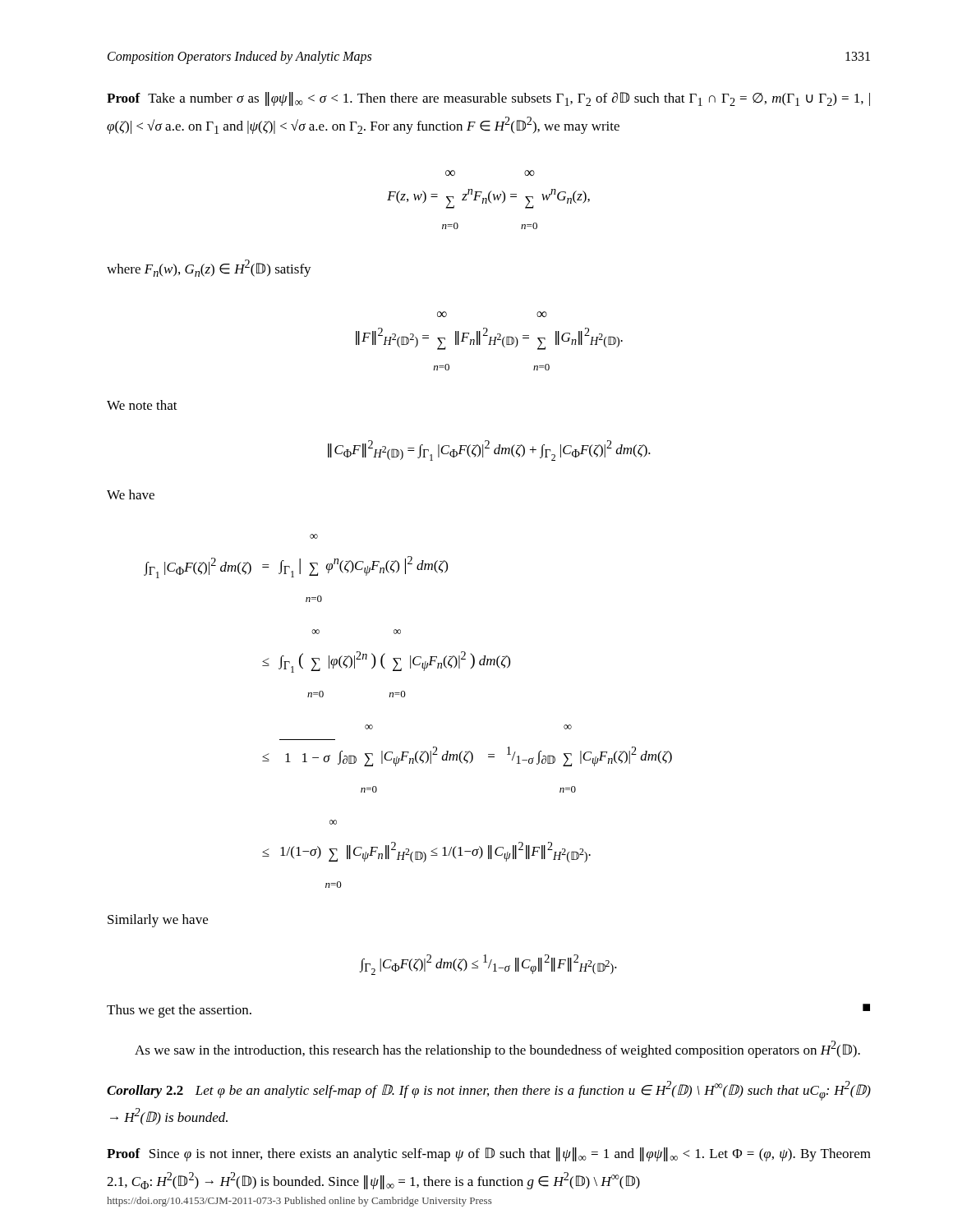This screenshot has height=1232, width=953.
Task: Find the passage starting "where Fn(w), Gn(z) ∈ H2(𝔻) satisfy"
Action: click(209, 268)
